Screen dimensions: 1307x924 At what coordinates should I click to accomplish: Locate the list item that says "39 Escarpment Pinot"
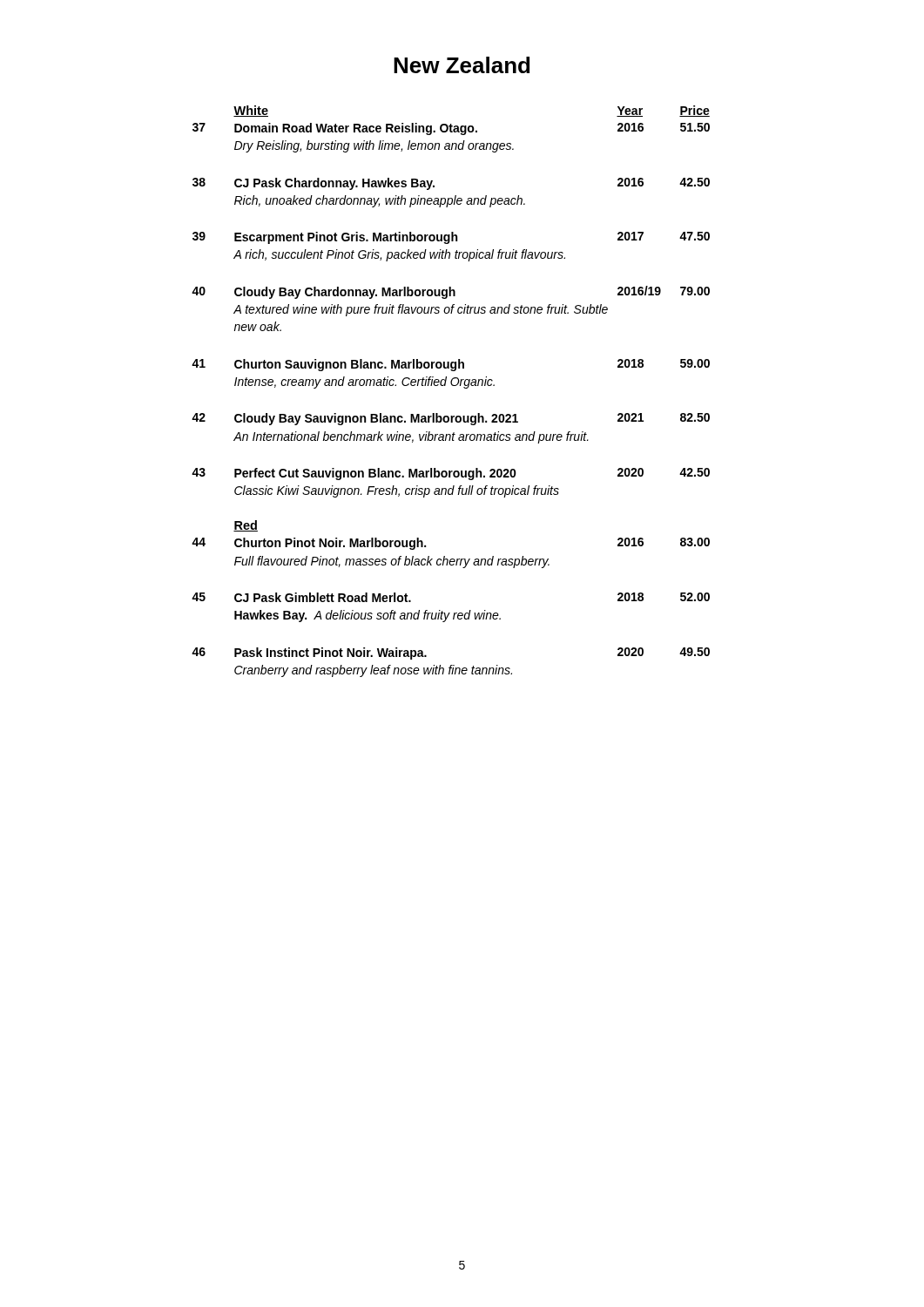click(462, 246)
